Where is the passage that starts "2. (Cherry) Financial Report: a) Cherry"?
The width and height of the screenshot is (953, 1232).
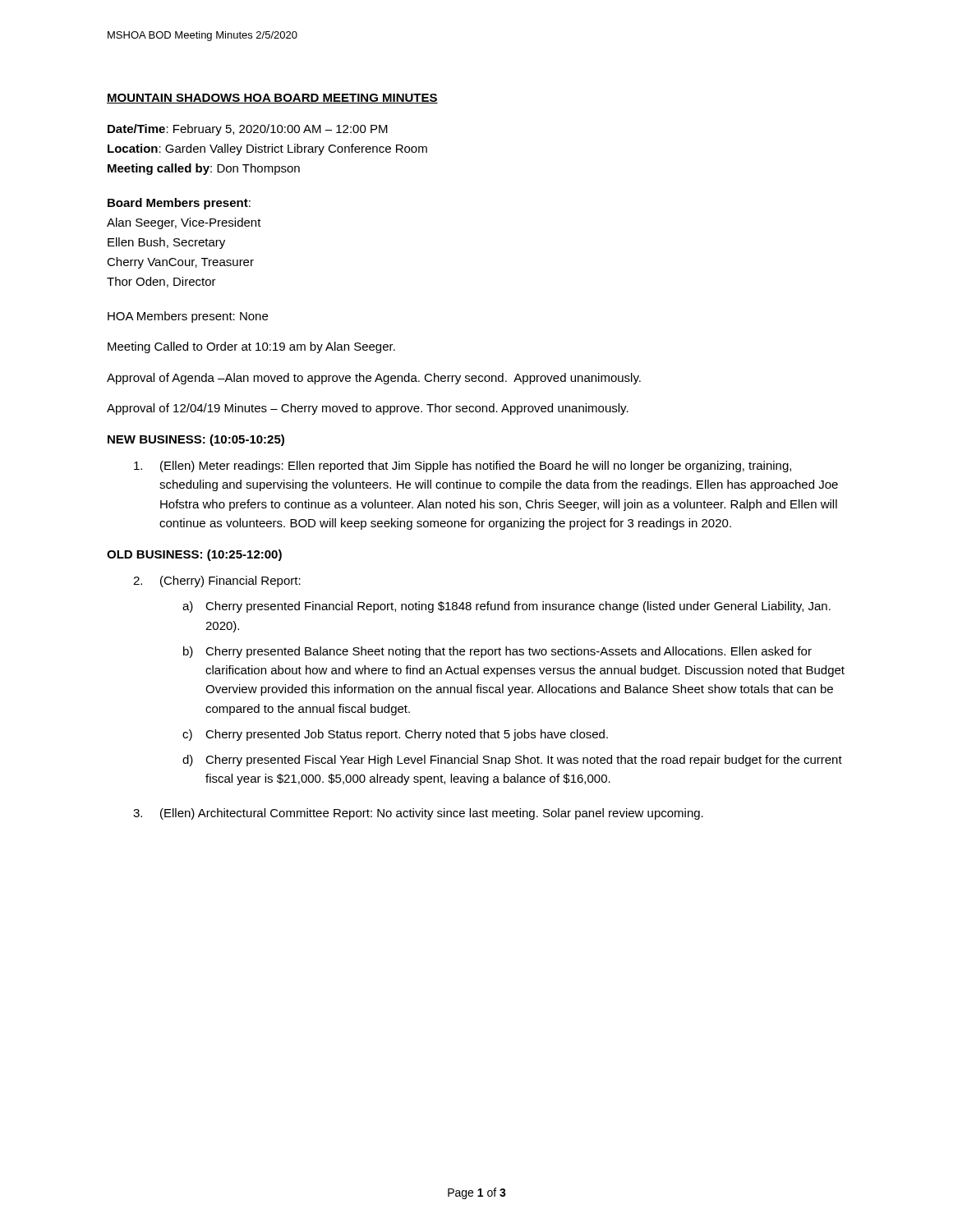pos(476,683)
